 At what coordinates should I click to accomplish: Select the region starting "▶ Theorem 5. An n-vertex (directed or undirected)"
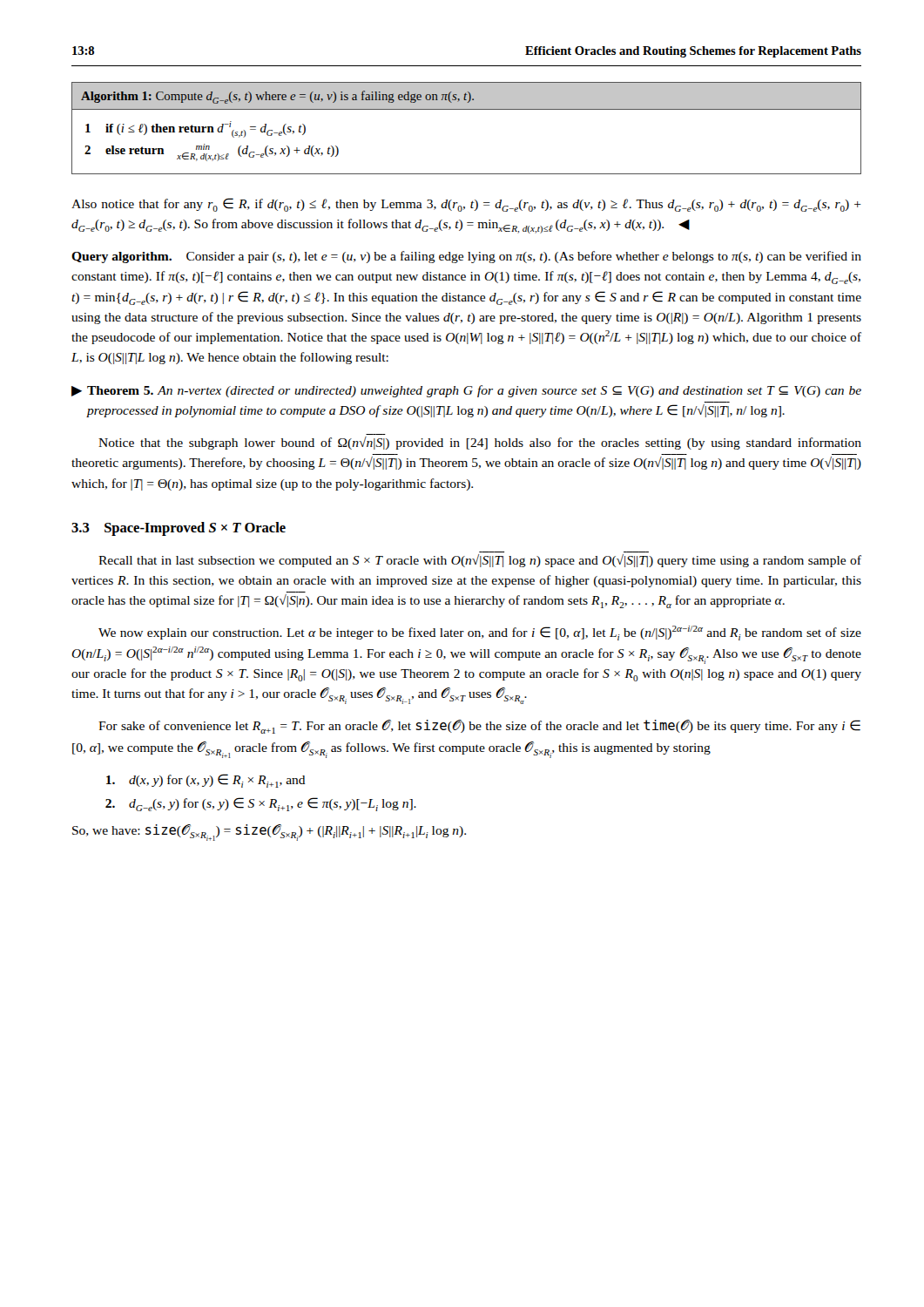tap(466, 400)
